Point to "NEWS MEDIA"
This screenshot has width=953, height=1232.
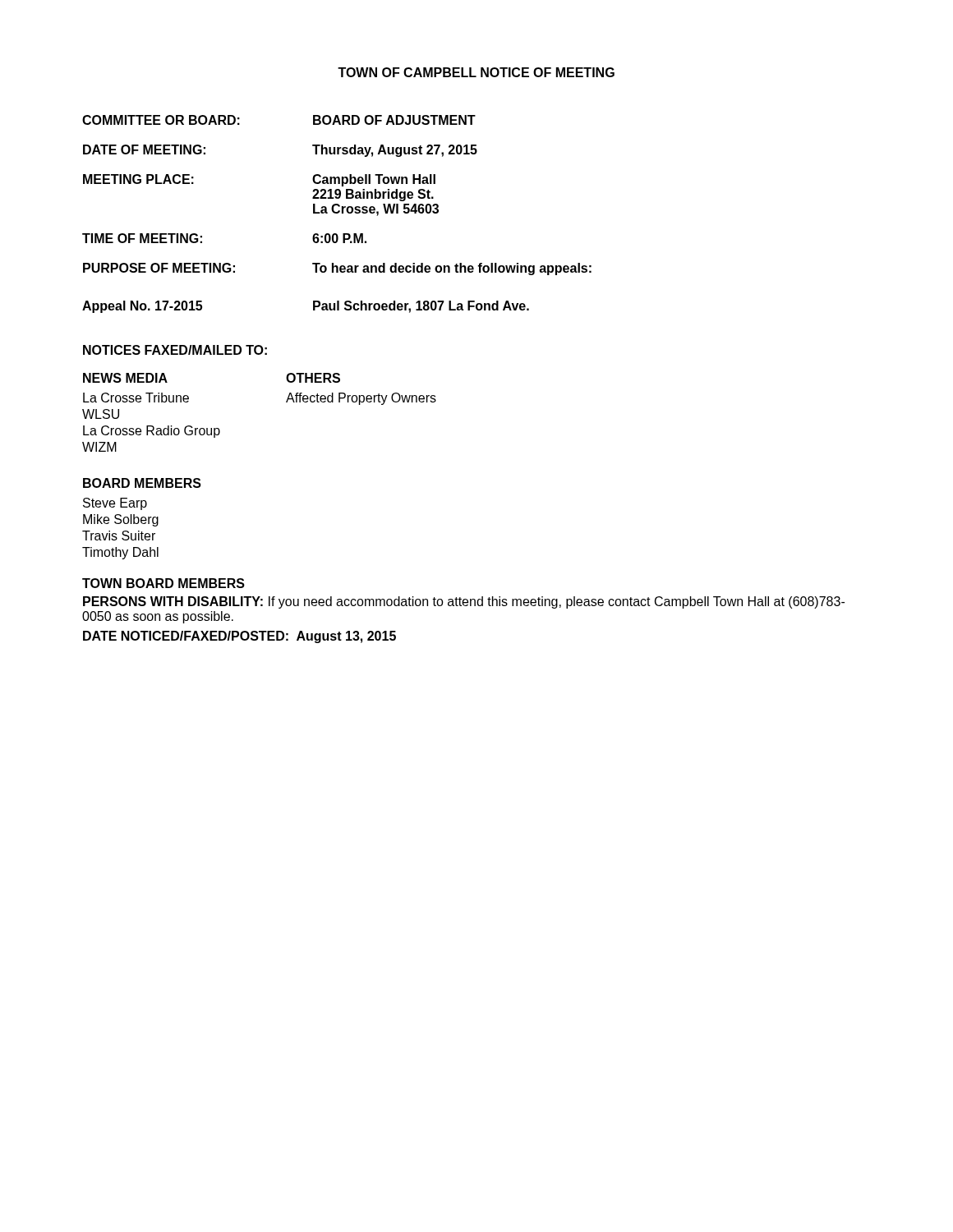(x=125, y=378)
